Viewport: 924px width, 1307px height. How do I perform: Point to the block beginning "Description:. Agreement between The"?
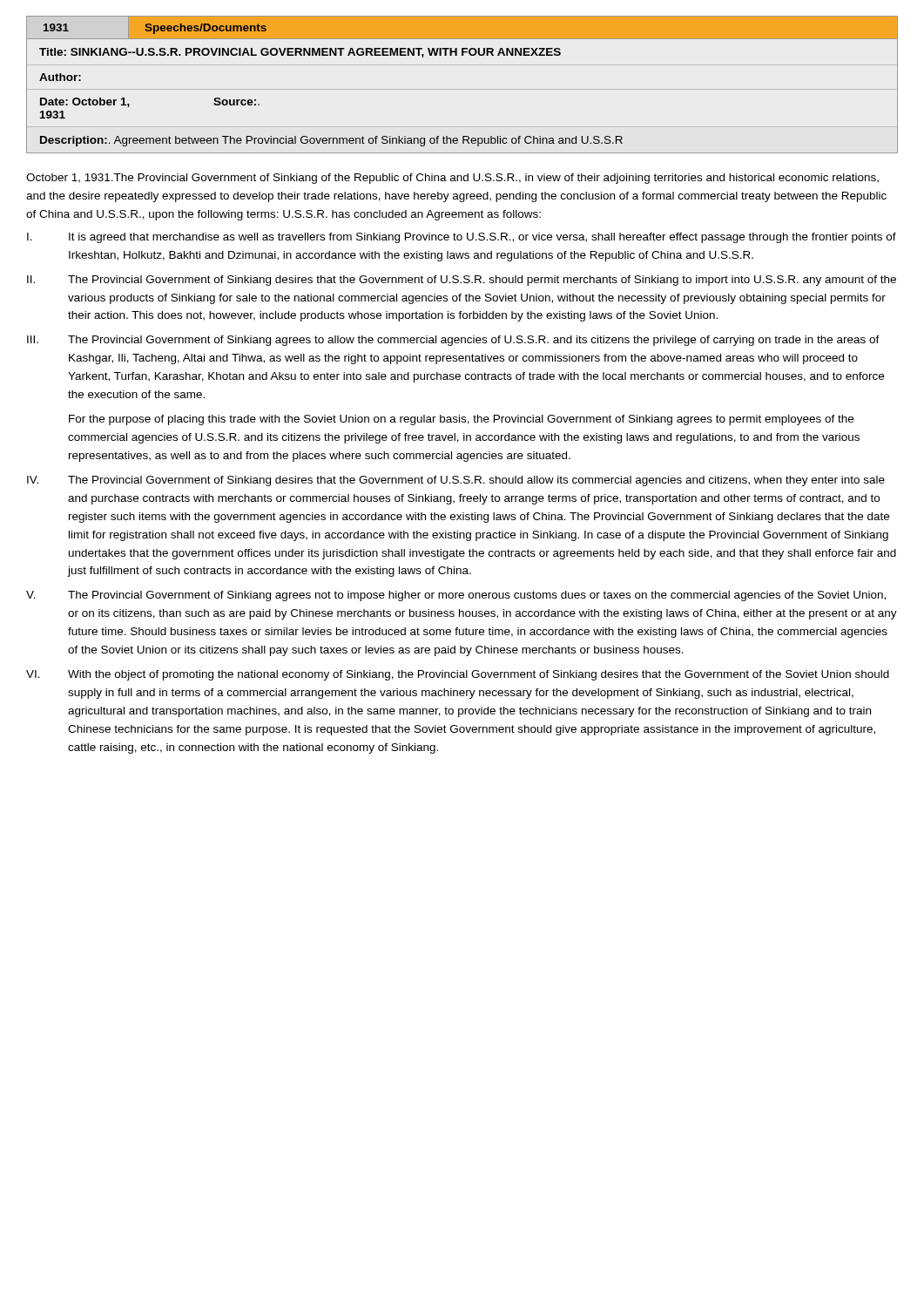pos(331,140)
